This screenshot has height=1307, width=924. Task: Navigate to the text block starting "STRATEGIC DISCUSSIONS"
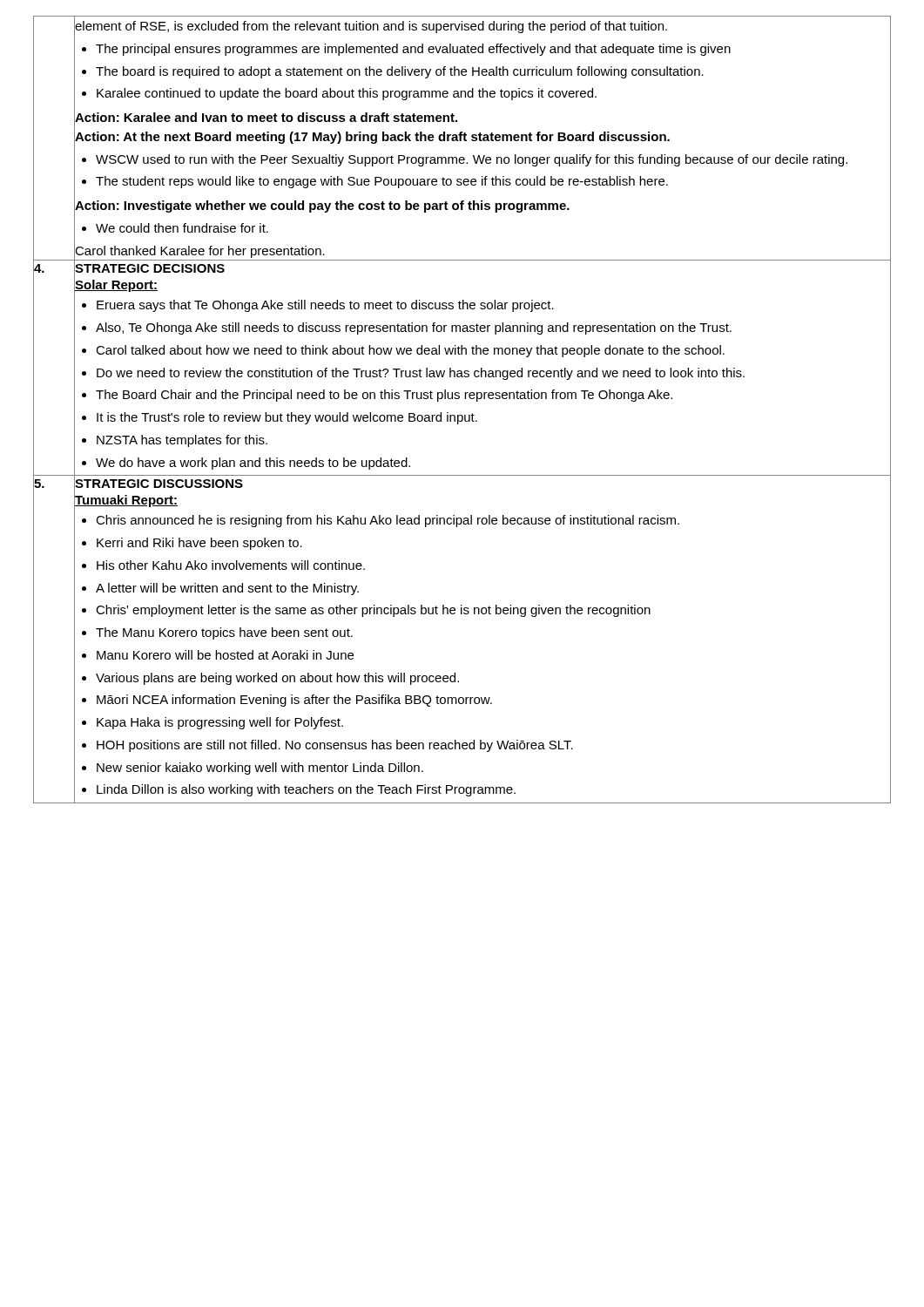click(x=159, y=483)
